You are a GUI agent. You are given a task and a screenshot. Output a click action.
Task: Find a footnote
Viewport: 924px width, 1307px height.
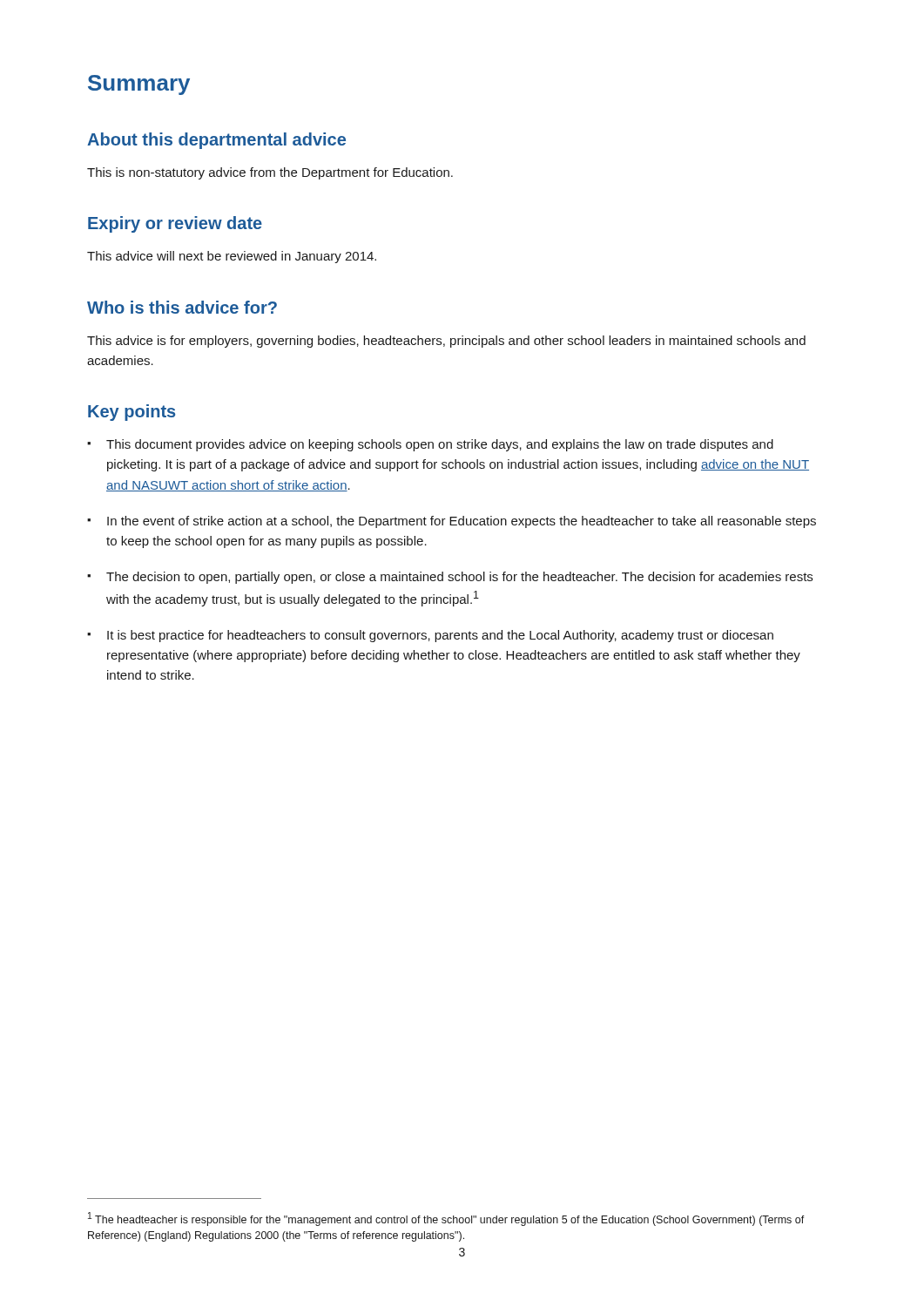pyautogui.click(x=458, y=1221)
